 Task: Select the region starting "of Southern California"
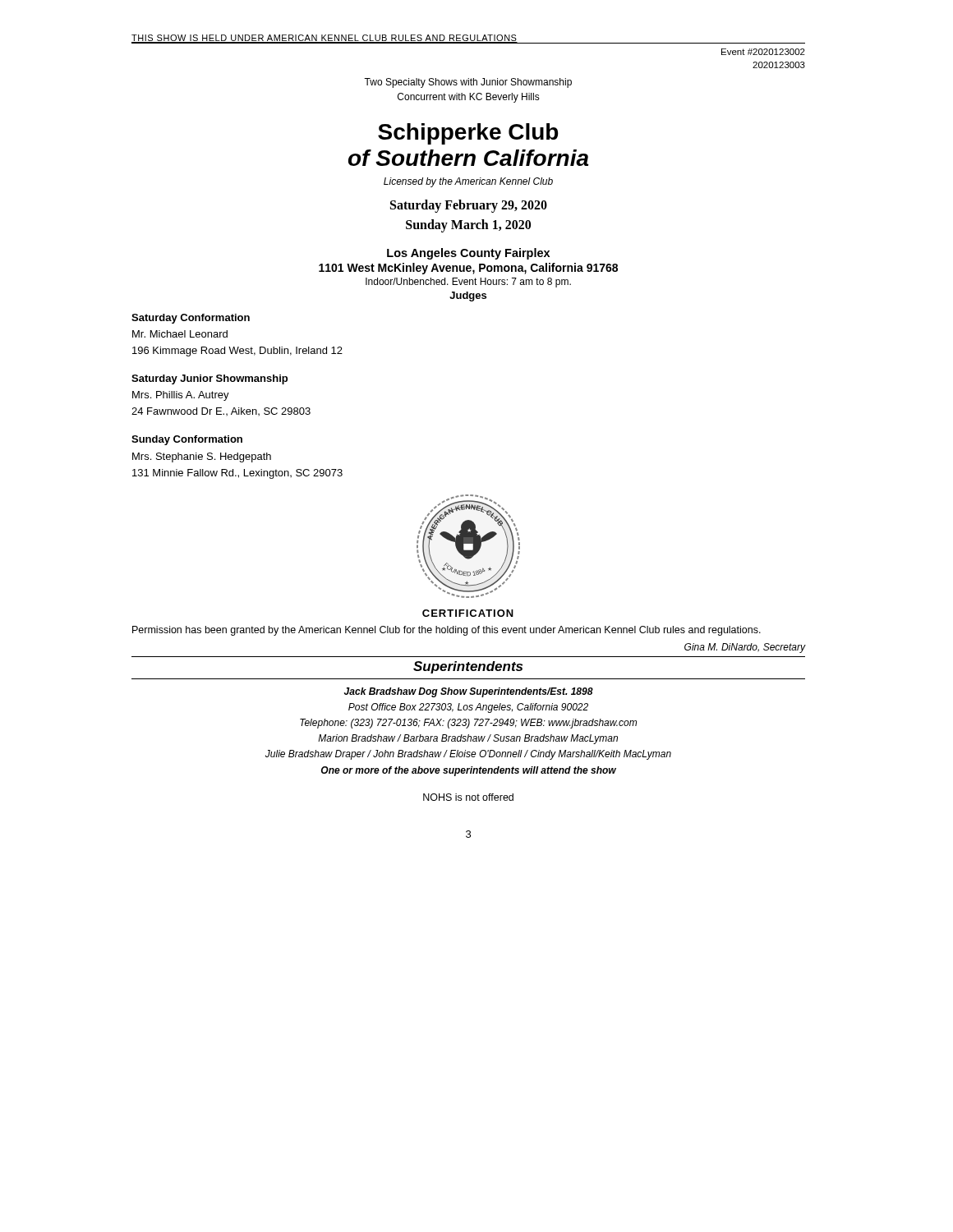point(468,158)
